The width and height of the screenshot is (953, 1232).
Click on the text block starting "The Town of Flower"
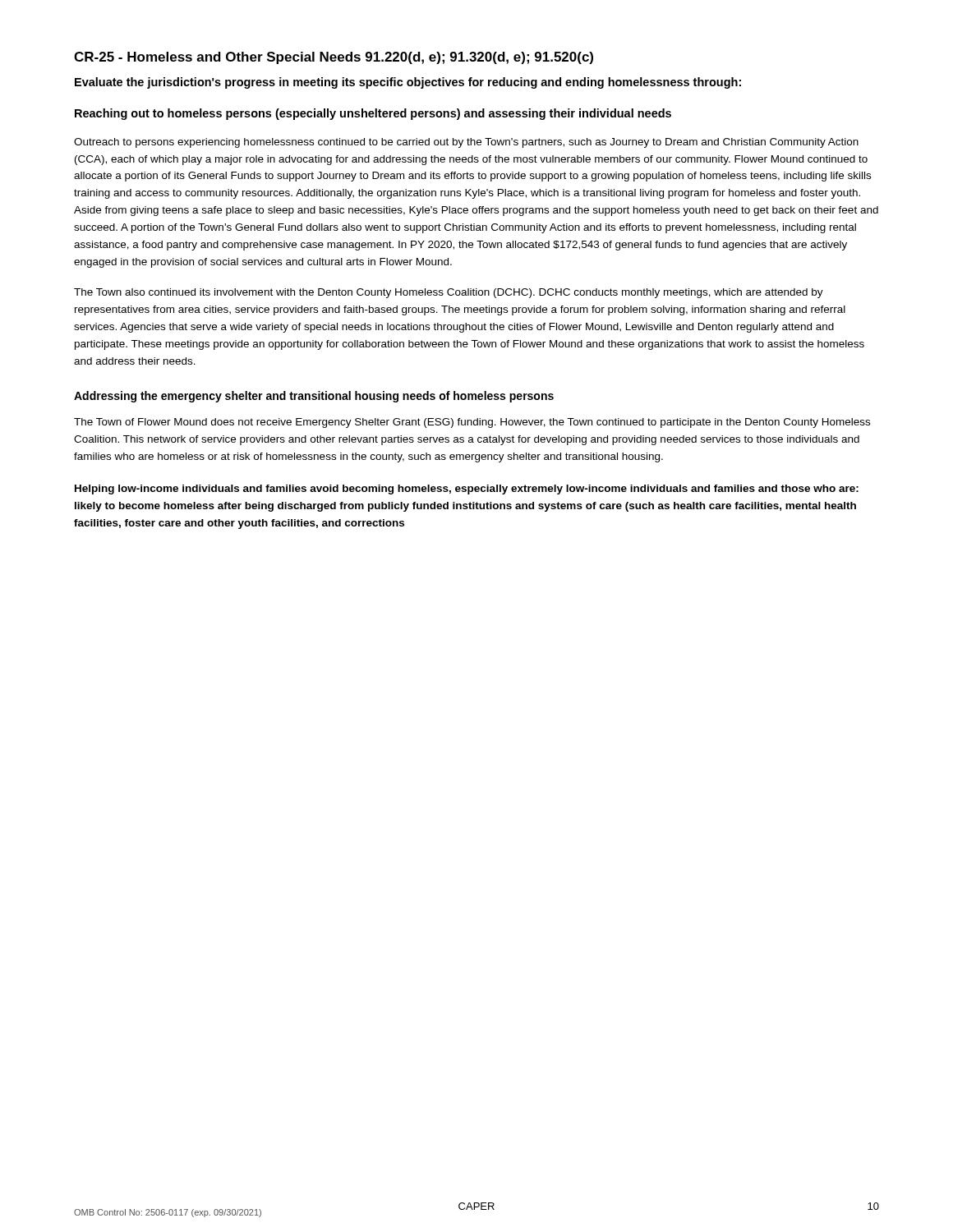[x=472, y=439]
